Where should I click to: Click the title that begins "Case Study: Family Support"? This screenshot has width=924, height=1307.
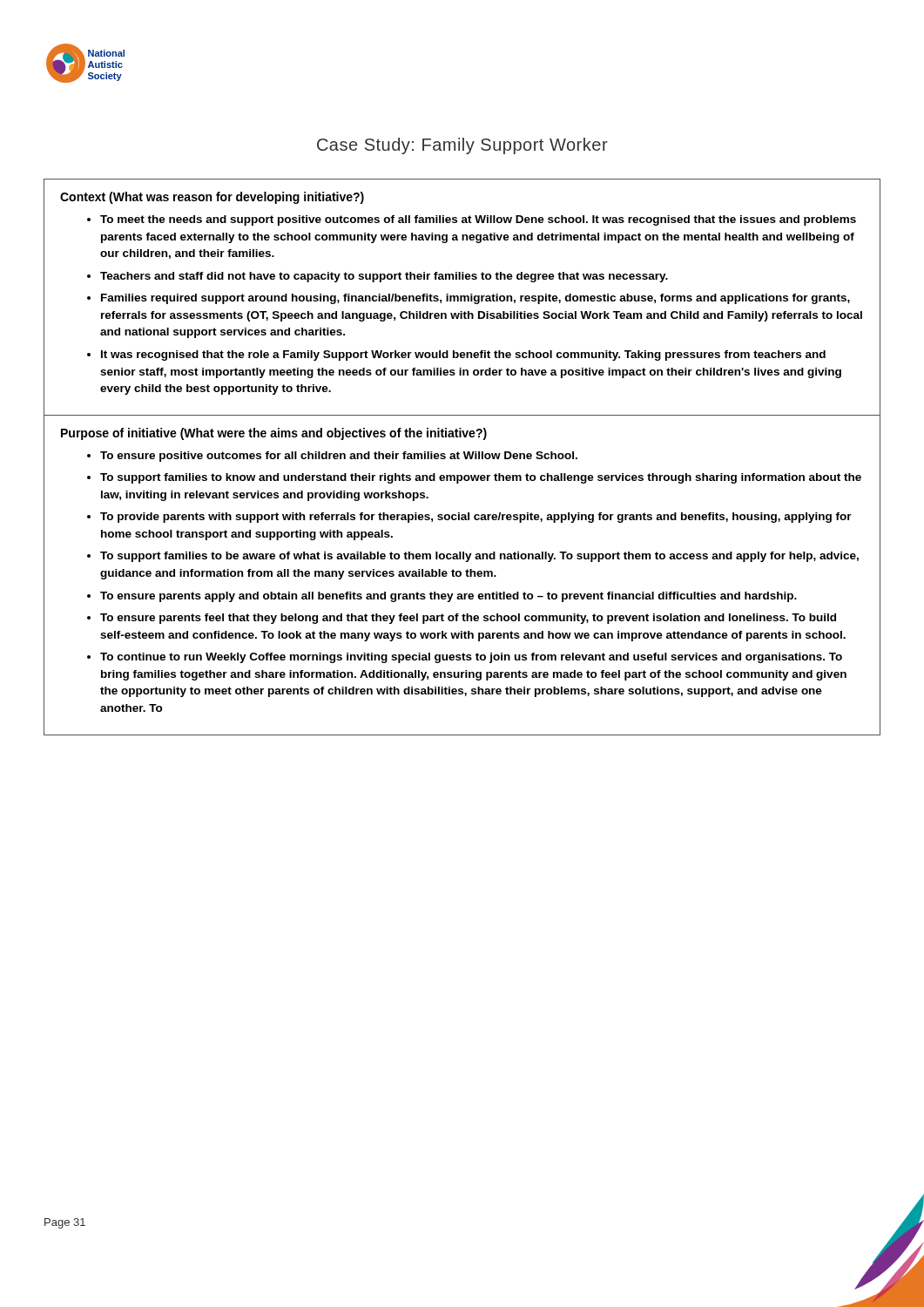point(462,145)
